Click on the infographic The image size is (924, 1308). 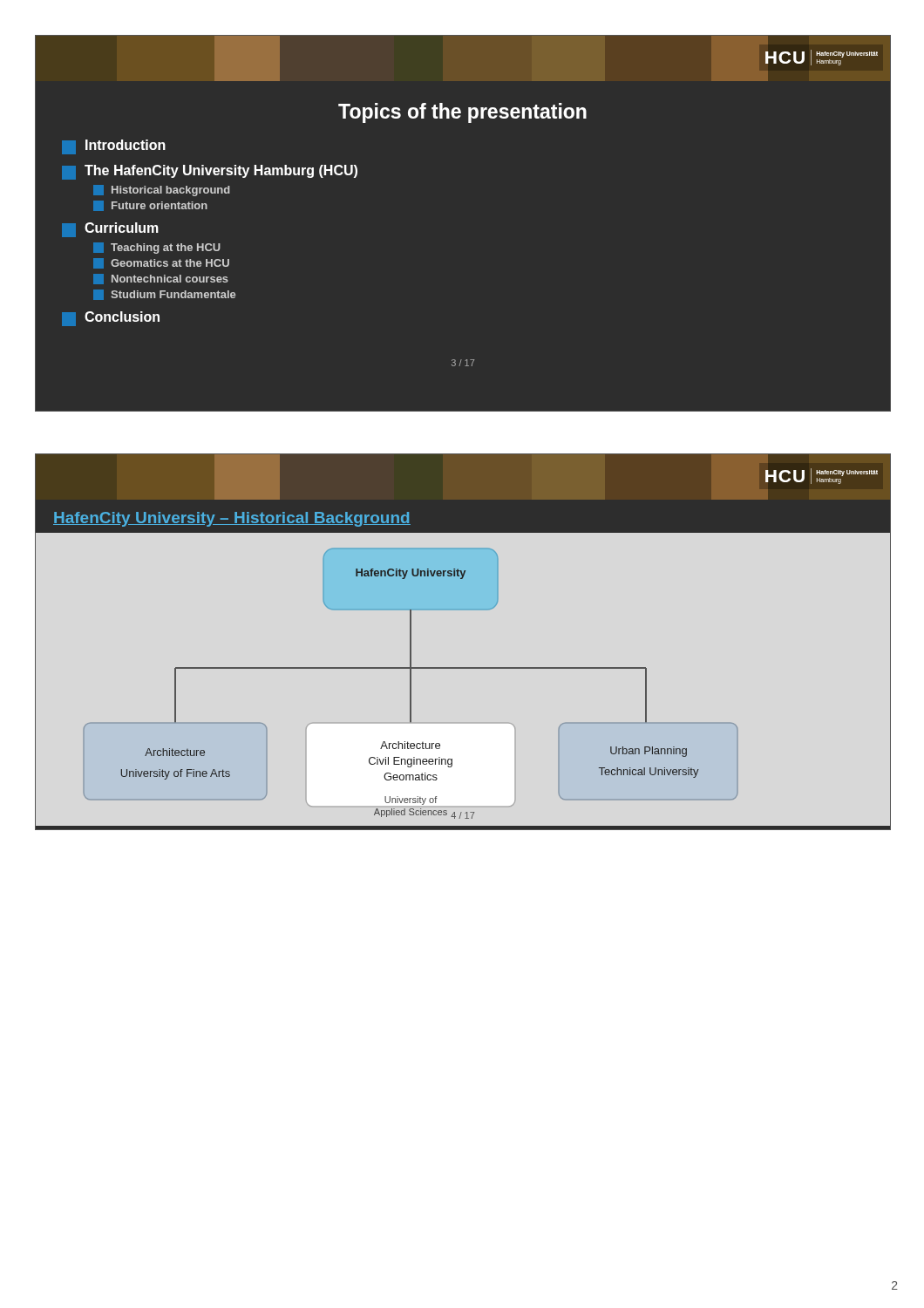click(463, 223)
